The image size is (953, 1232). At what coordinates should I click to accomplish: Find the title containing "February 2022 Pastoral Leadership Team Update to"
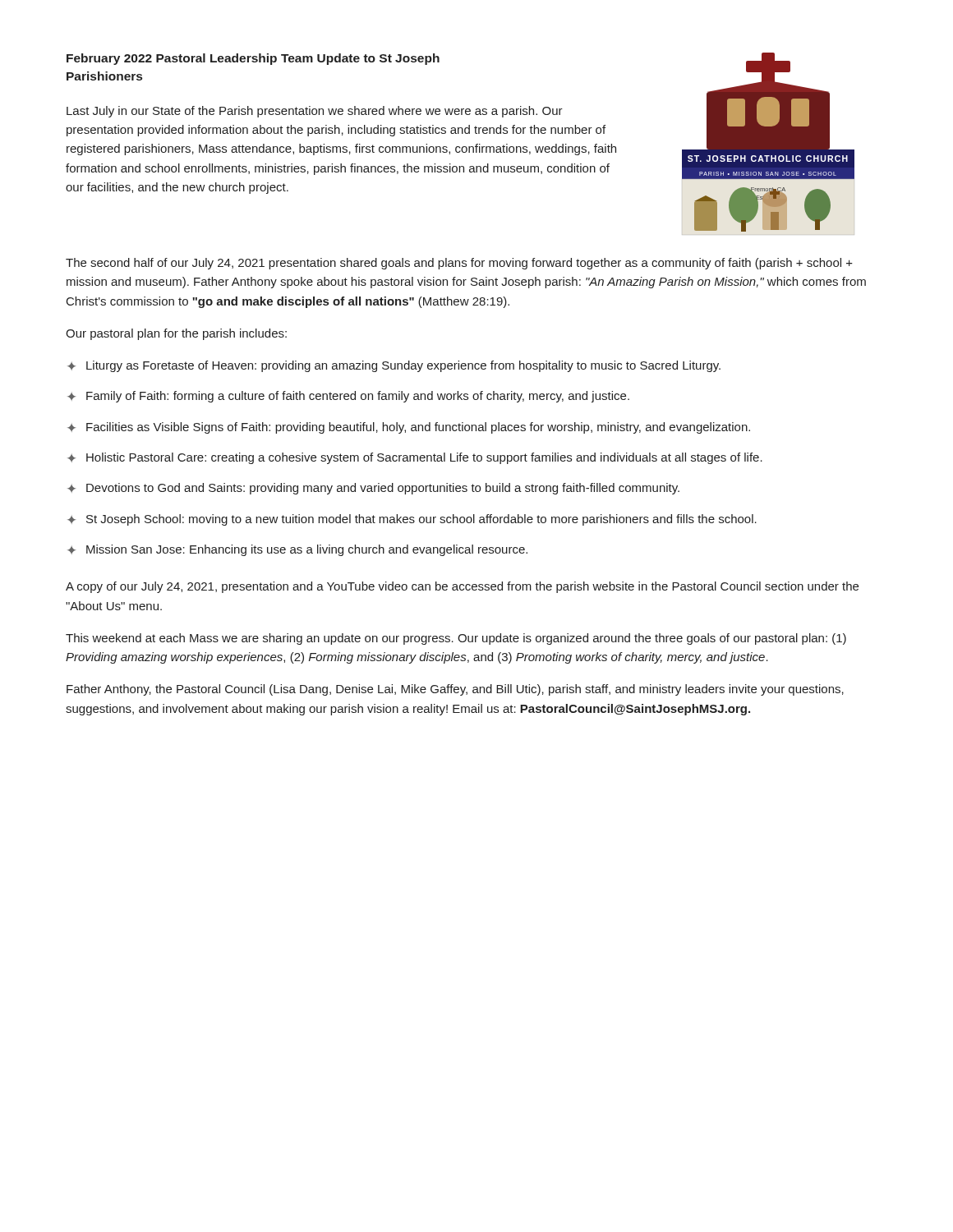pos(253,67)
